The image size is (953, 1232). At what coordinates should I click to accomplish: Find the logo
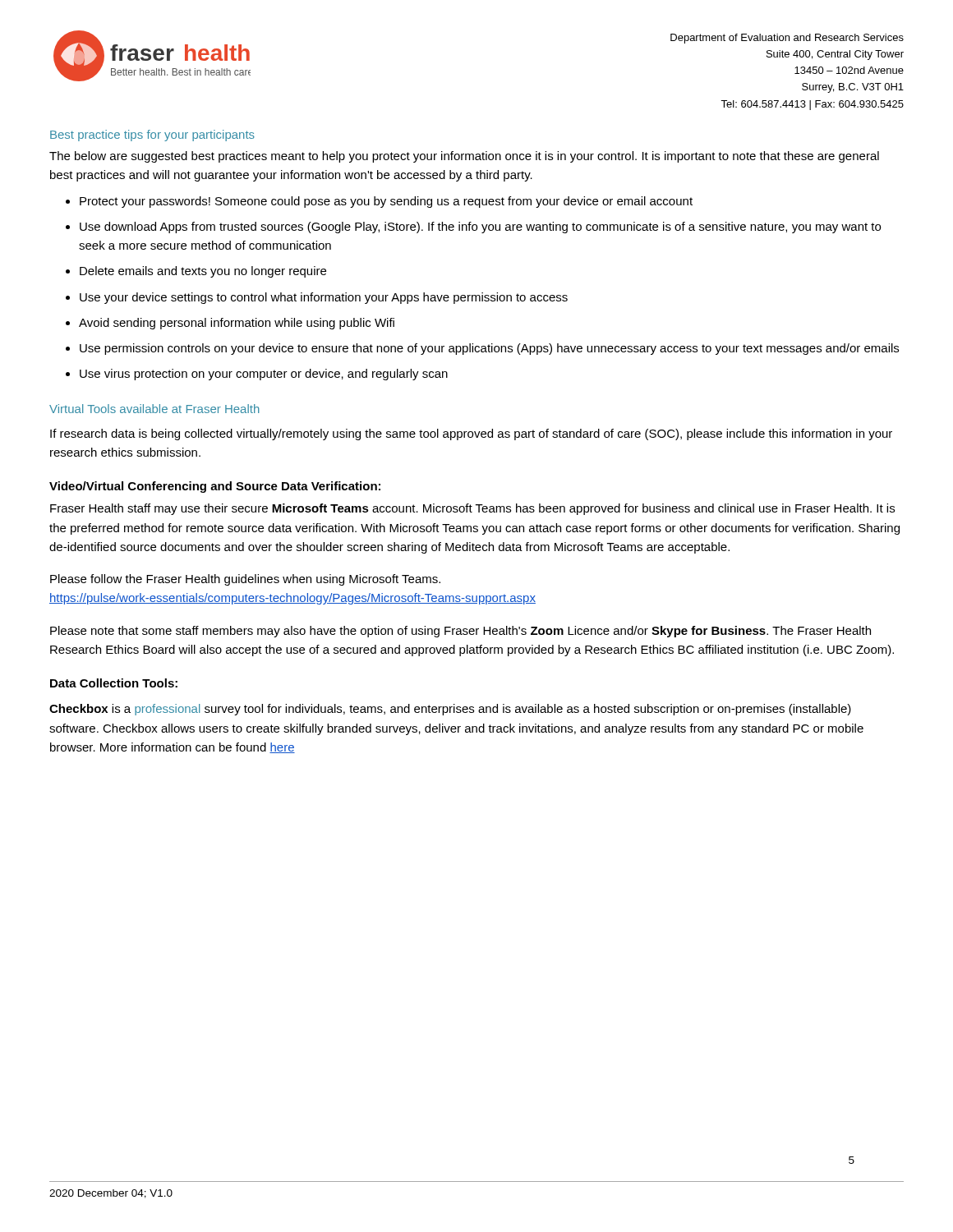(156, 62)
